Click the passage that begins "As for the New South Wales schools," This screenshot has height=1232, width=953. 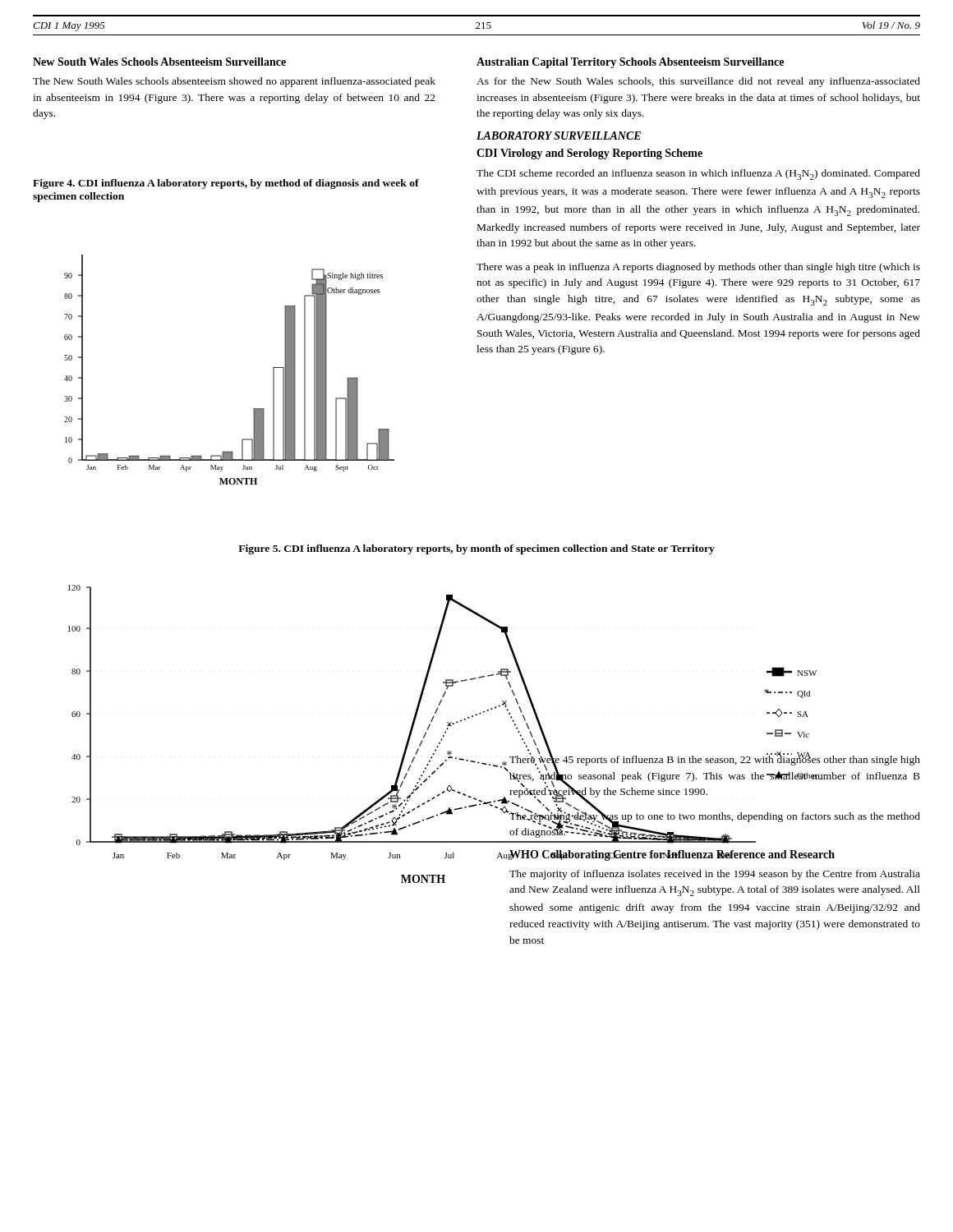point(698,97)
